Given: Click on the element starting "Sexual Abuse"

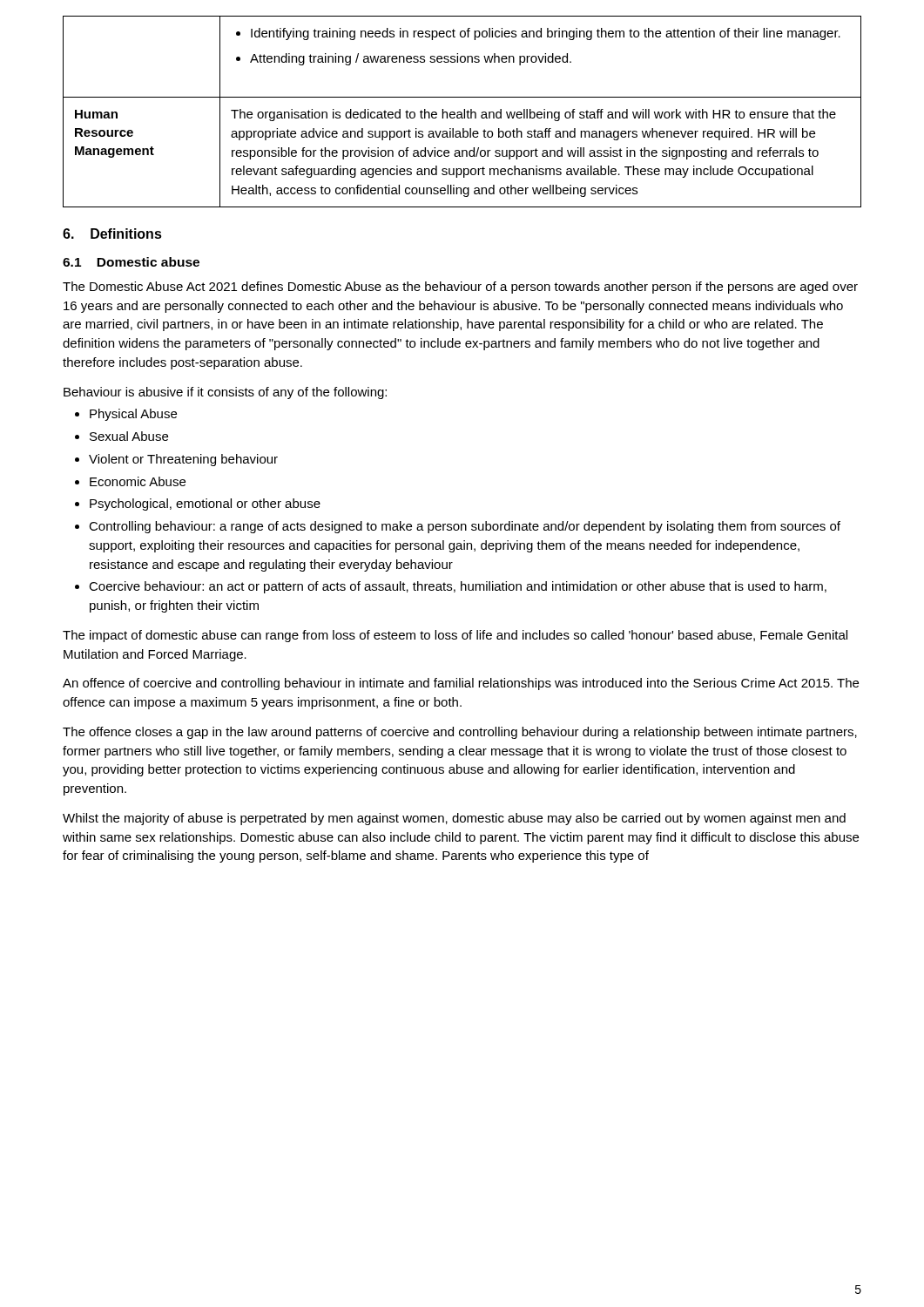Looking at the screenshot, I should tap(129, 436).
